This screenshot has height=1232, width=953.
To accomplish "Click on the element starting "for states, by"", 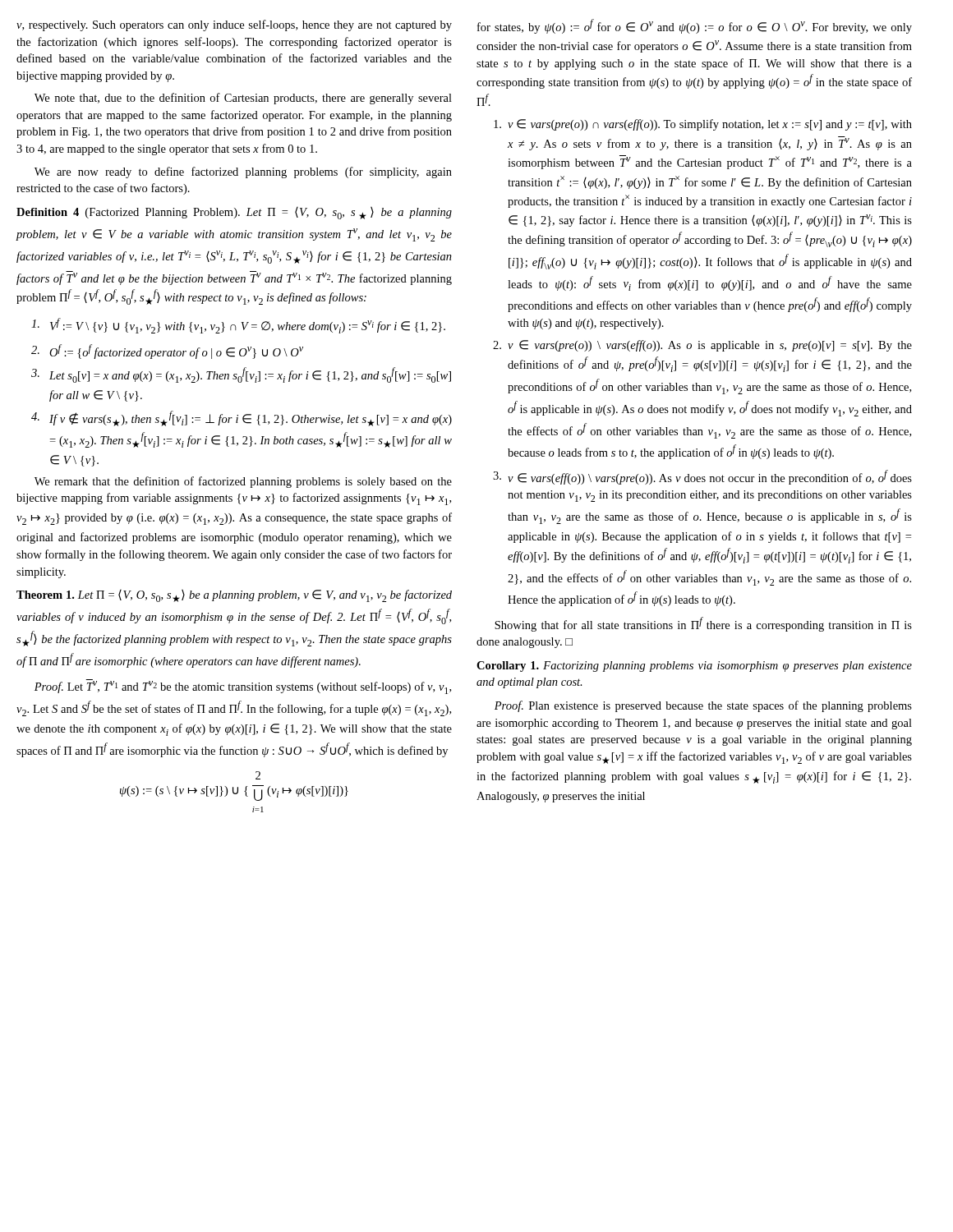I will 694,63.
